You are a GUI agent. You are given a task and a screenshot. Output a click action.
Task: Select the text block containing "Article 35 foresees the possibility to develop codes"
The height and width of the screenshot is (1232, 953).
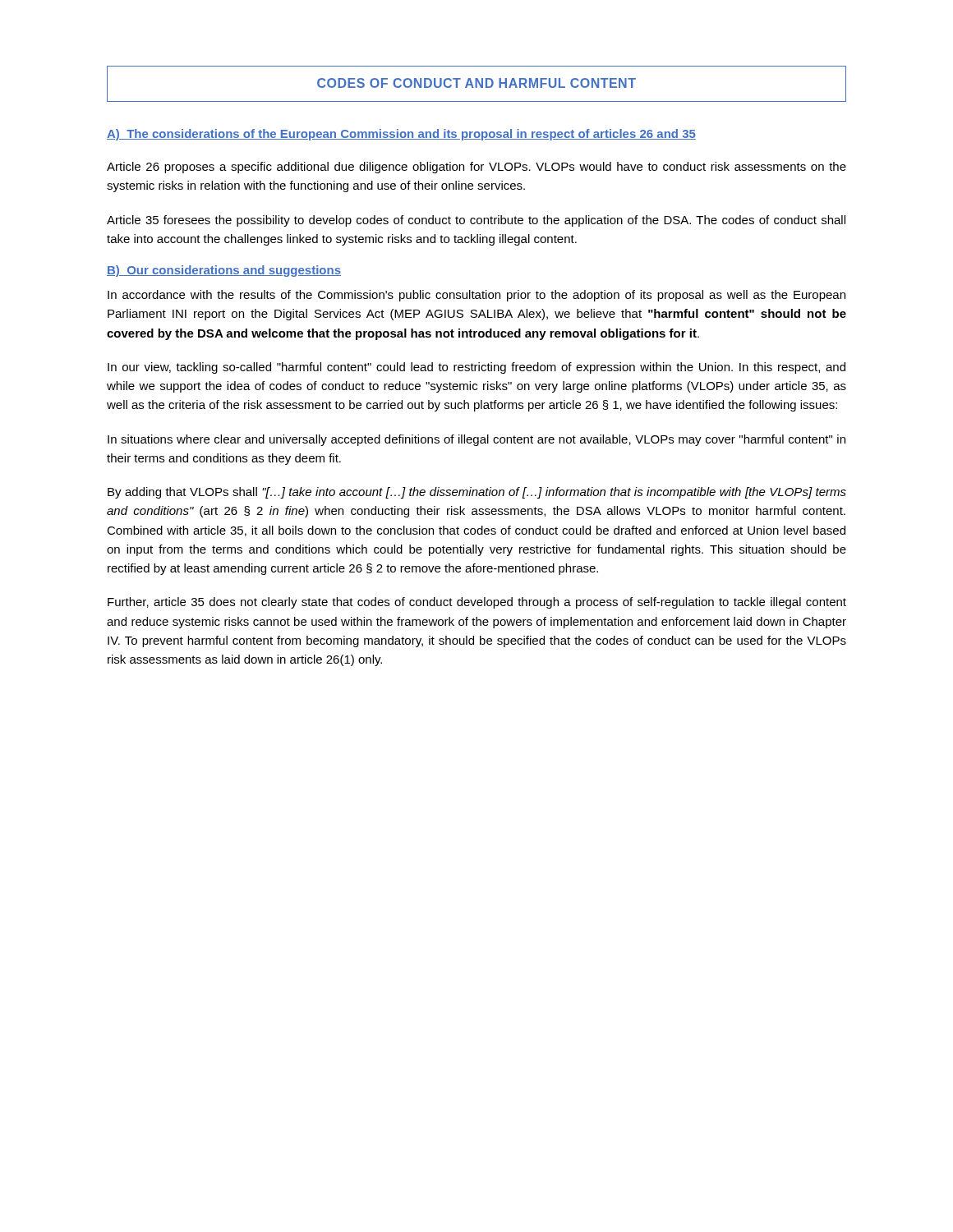coord(476,229)
